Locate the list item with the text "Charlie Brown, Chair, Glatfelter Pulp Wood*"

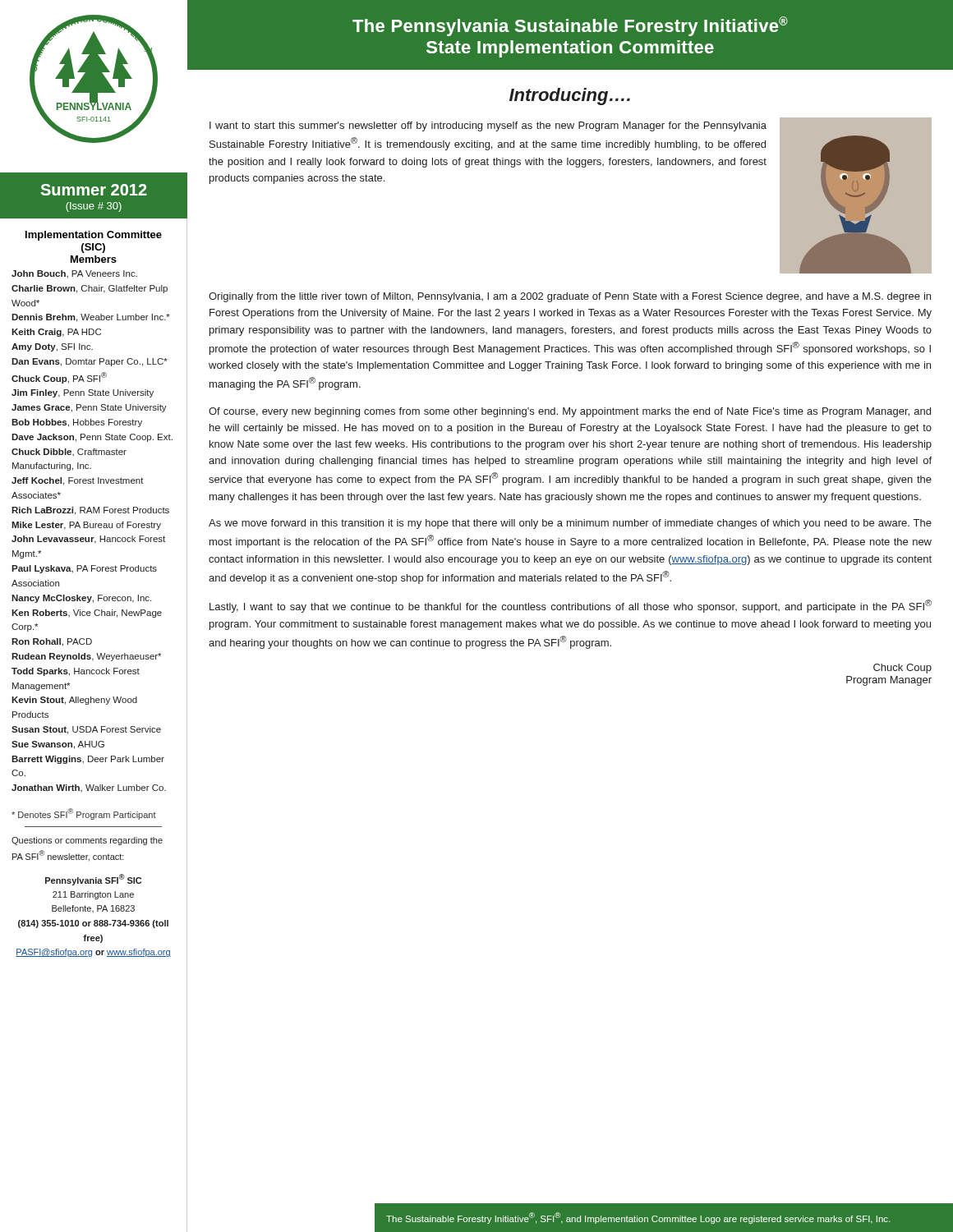(x=90, y=295)
